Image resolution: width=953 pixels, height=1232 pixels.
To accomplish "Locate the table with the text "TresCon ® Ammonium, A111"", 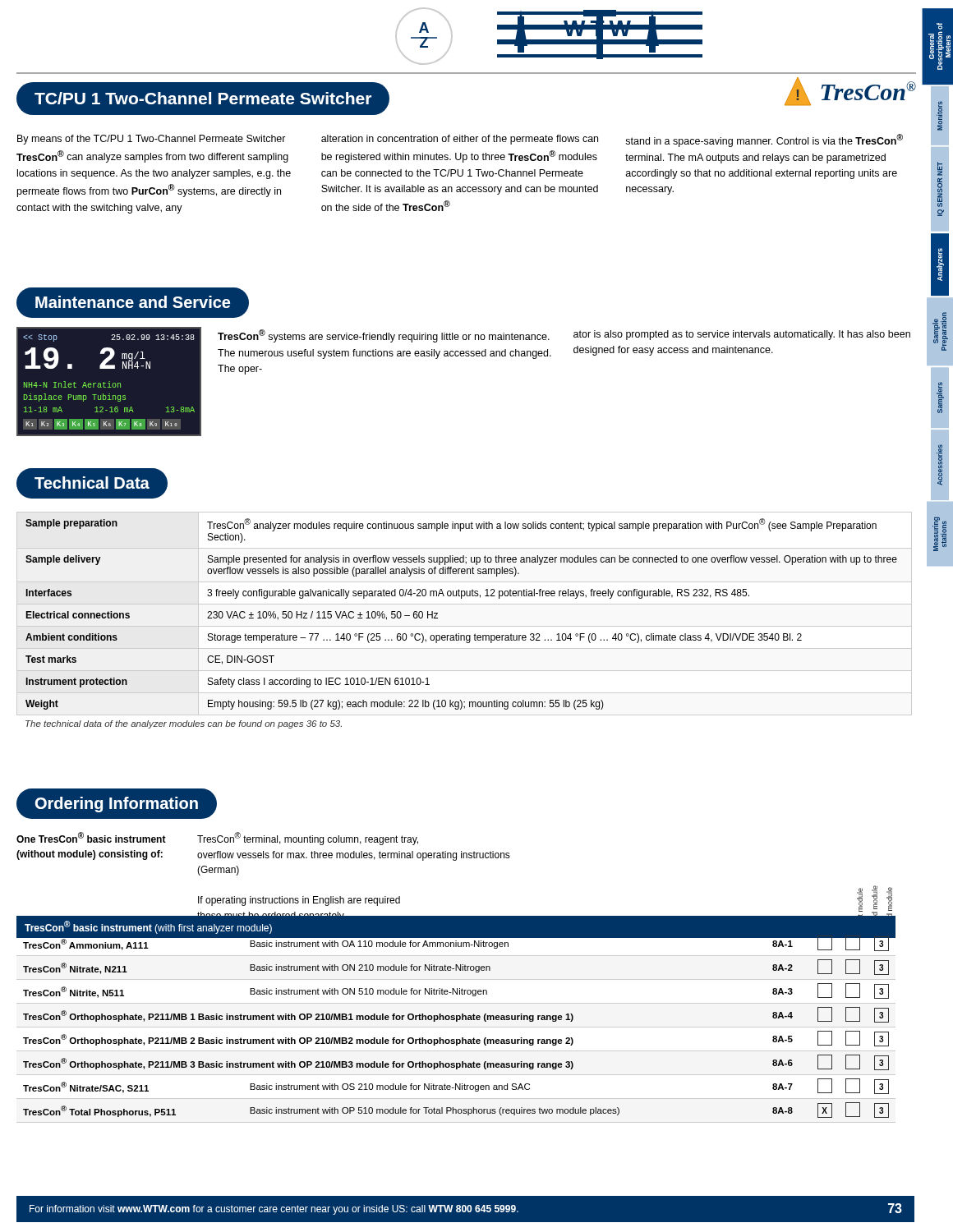I will (x=456, y=1027).
